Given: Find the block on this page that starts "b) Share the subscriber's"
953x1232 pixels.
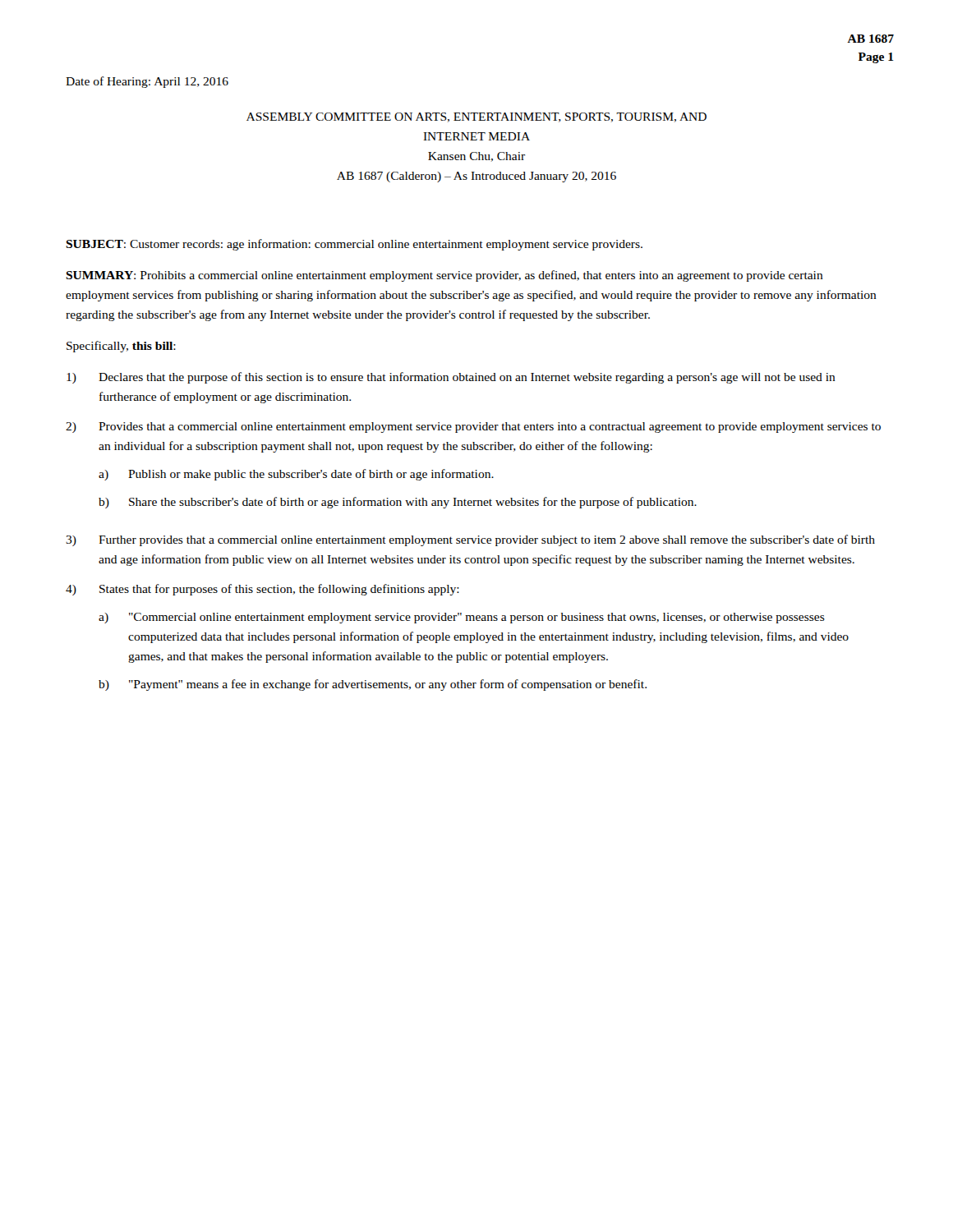Looking at the screenshot, I should click(493, 502).
